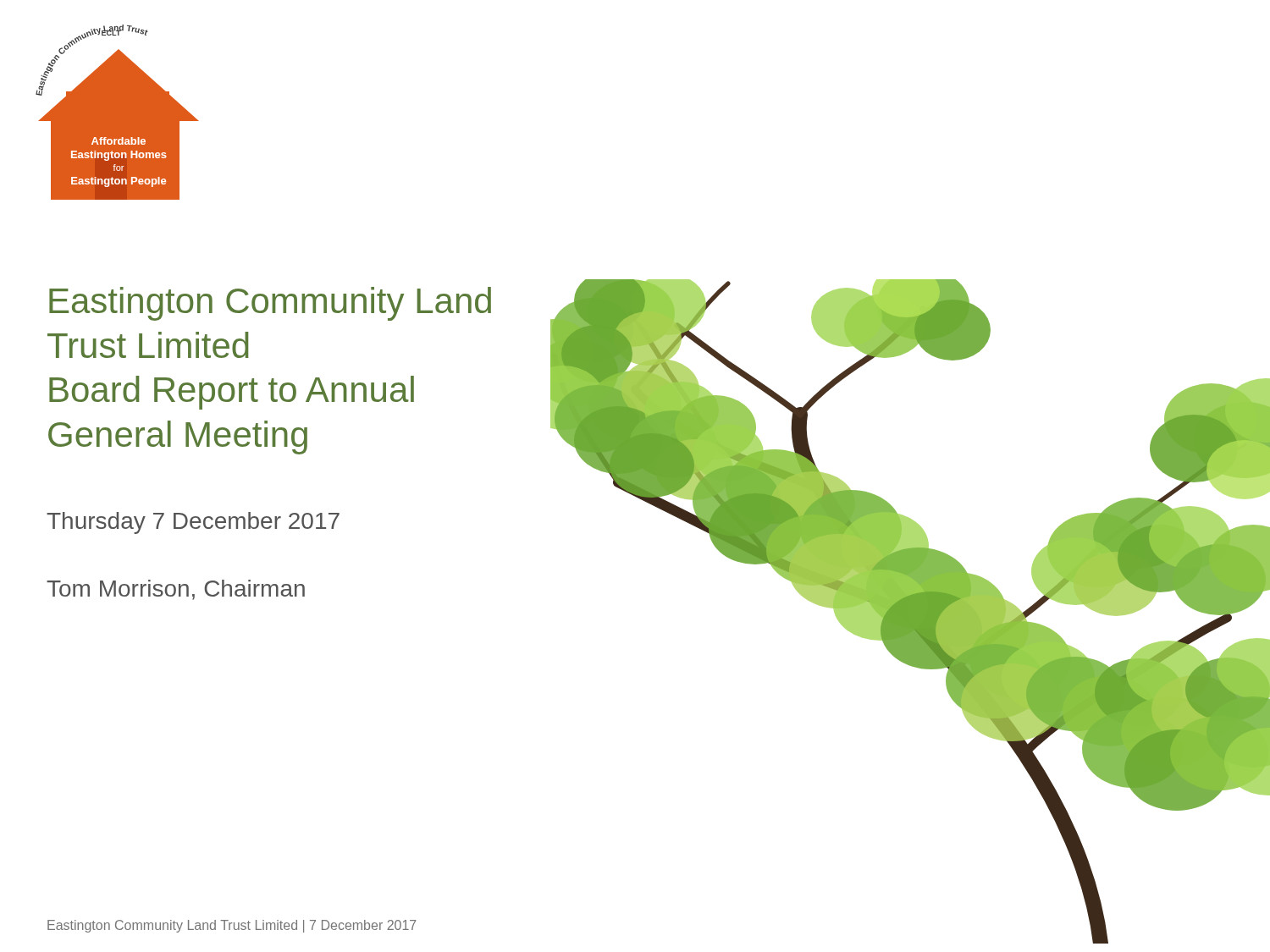Screen dimensions: 952x1270
Task: Where does it say "Tom Morrison, Chairman"?
Action: pyautogui.click(x=176, y=589)
